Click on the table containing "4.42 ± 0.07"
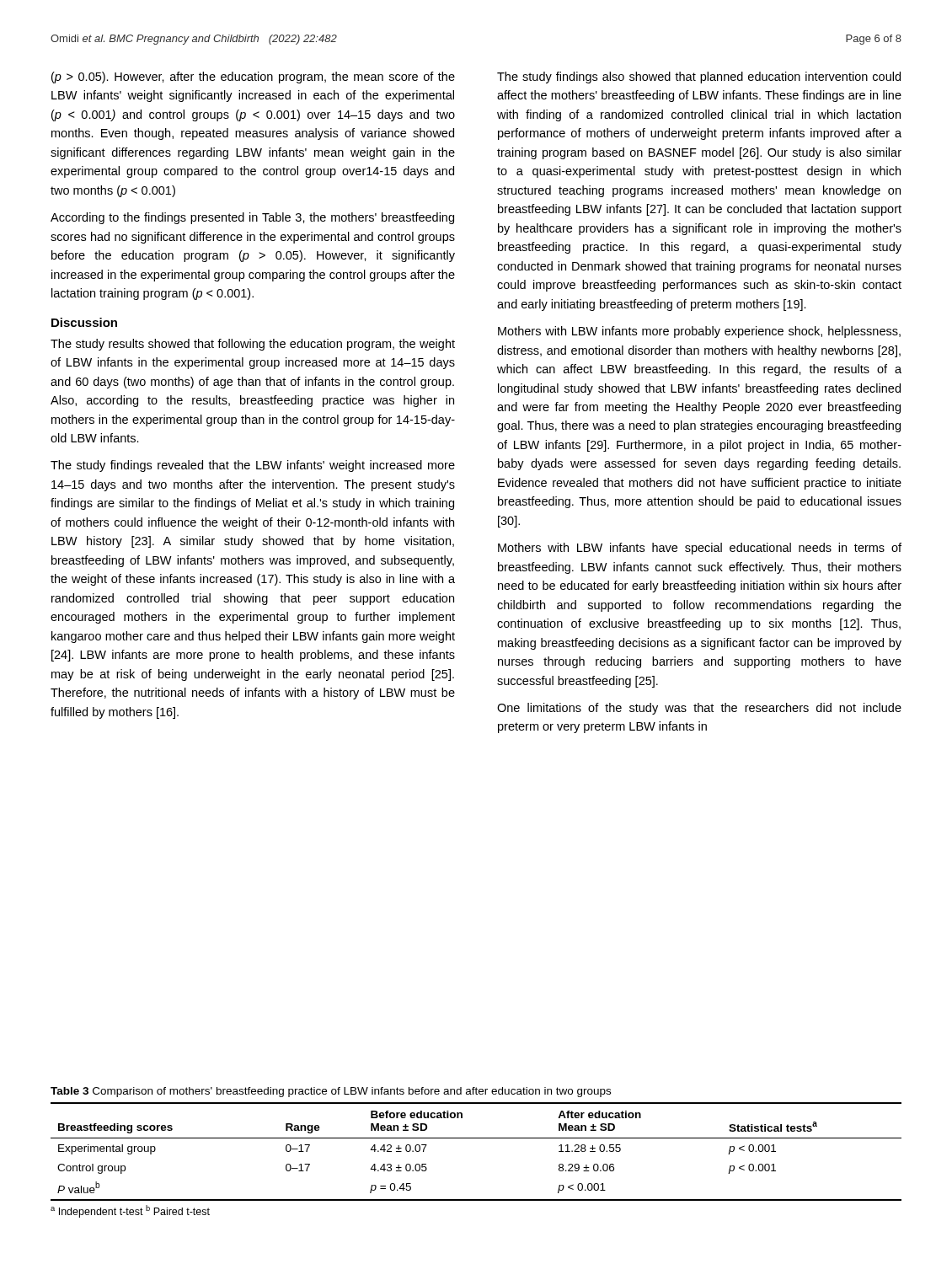 click(476, 1160)
